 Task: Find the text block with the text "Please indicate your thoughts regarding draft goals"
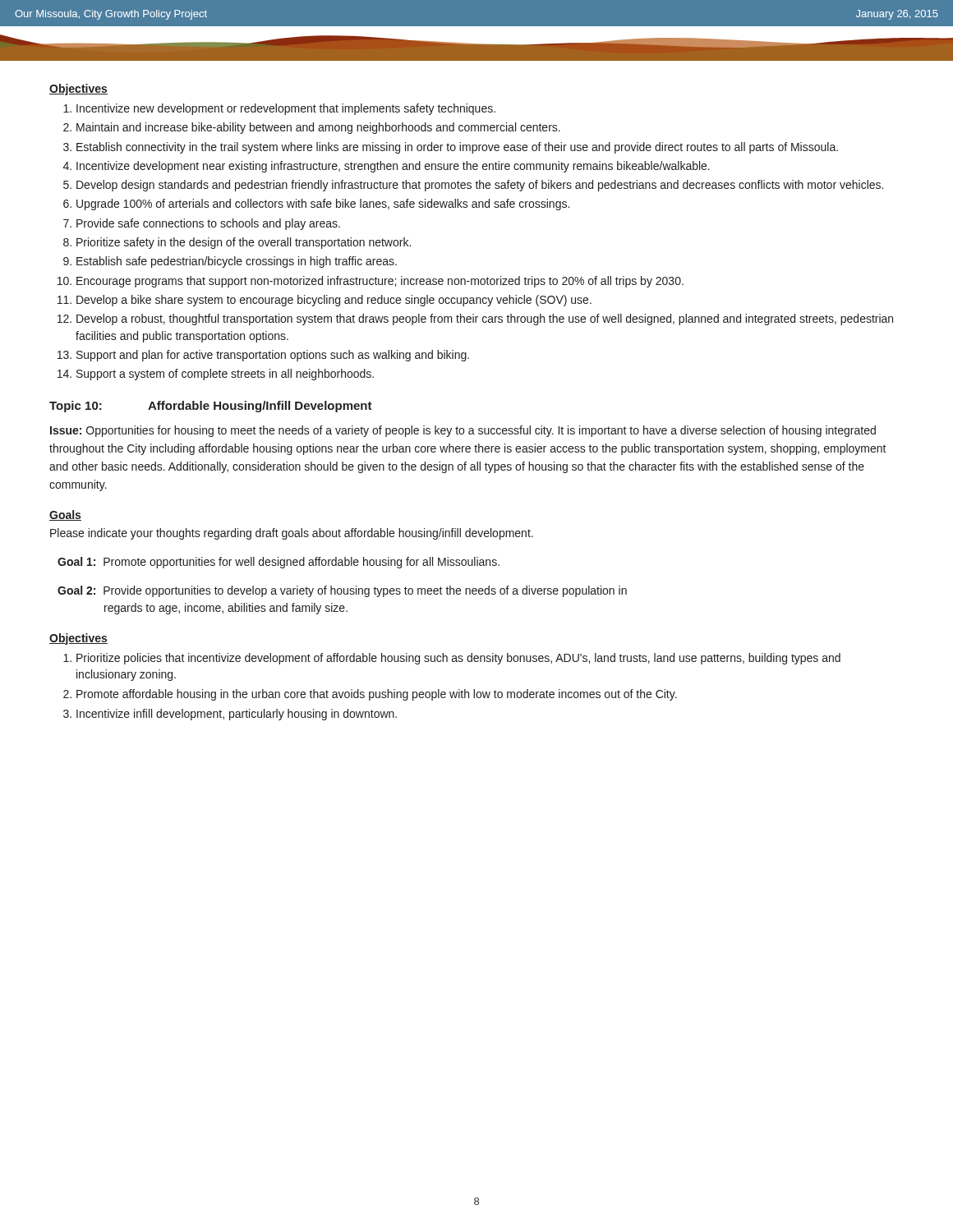(x=292, y=533)
